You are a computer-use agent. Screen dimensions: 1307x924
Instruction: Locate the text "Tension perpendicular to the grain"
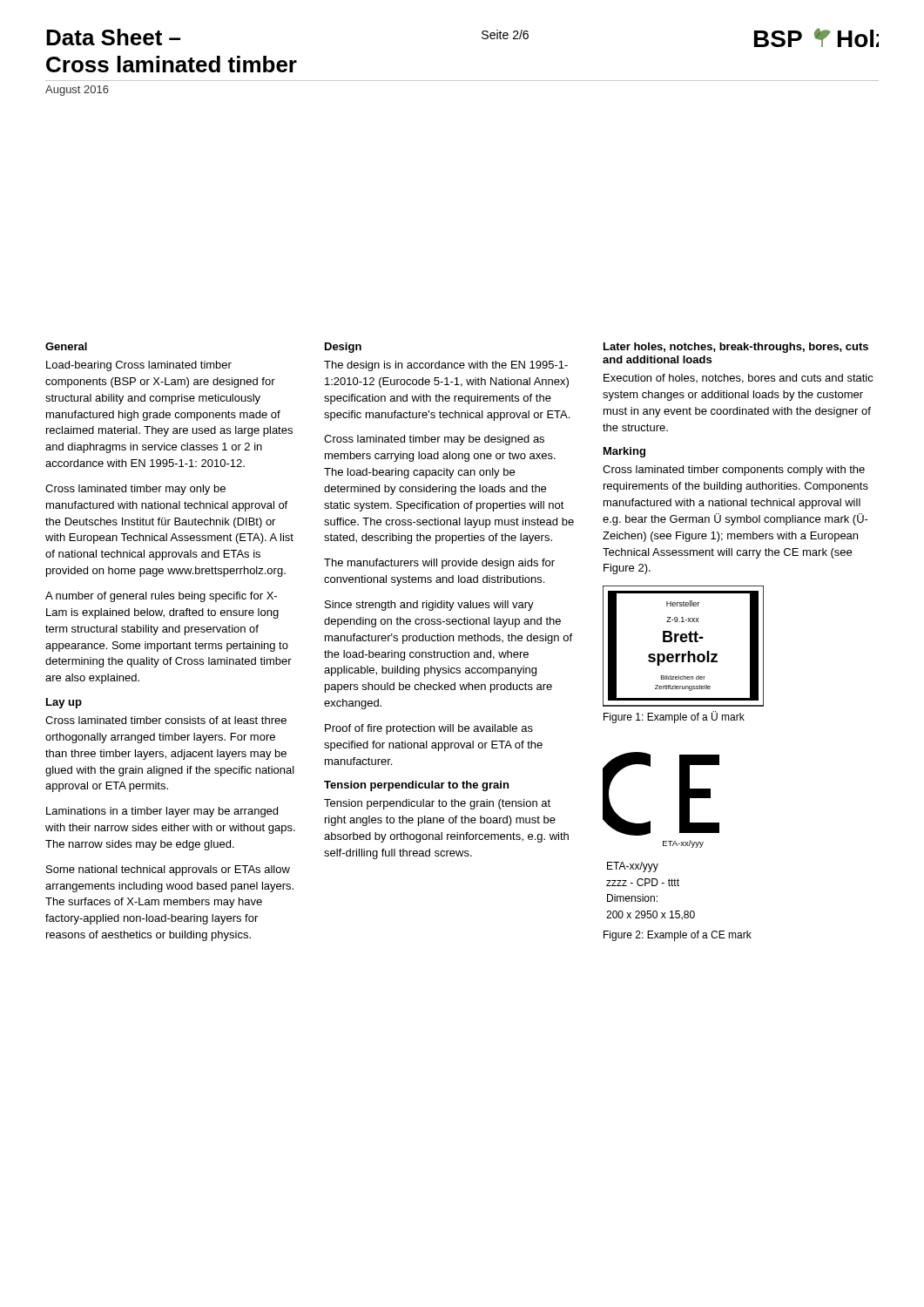click(417, 785)
